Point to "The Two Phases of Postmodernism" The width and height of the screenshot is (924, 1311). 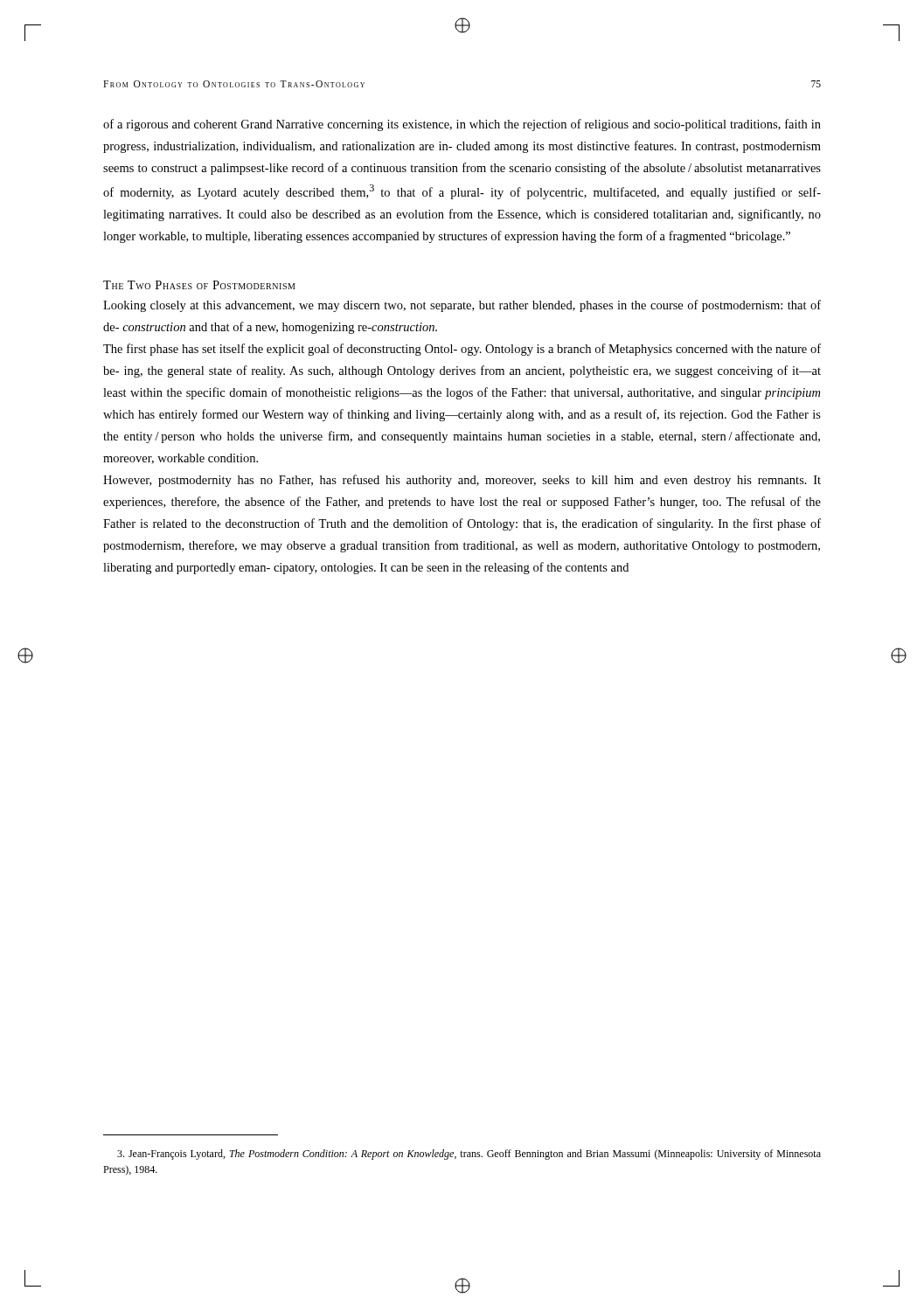[x=199, y=285]
